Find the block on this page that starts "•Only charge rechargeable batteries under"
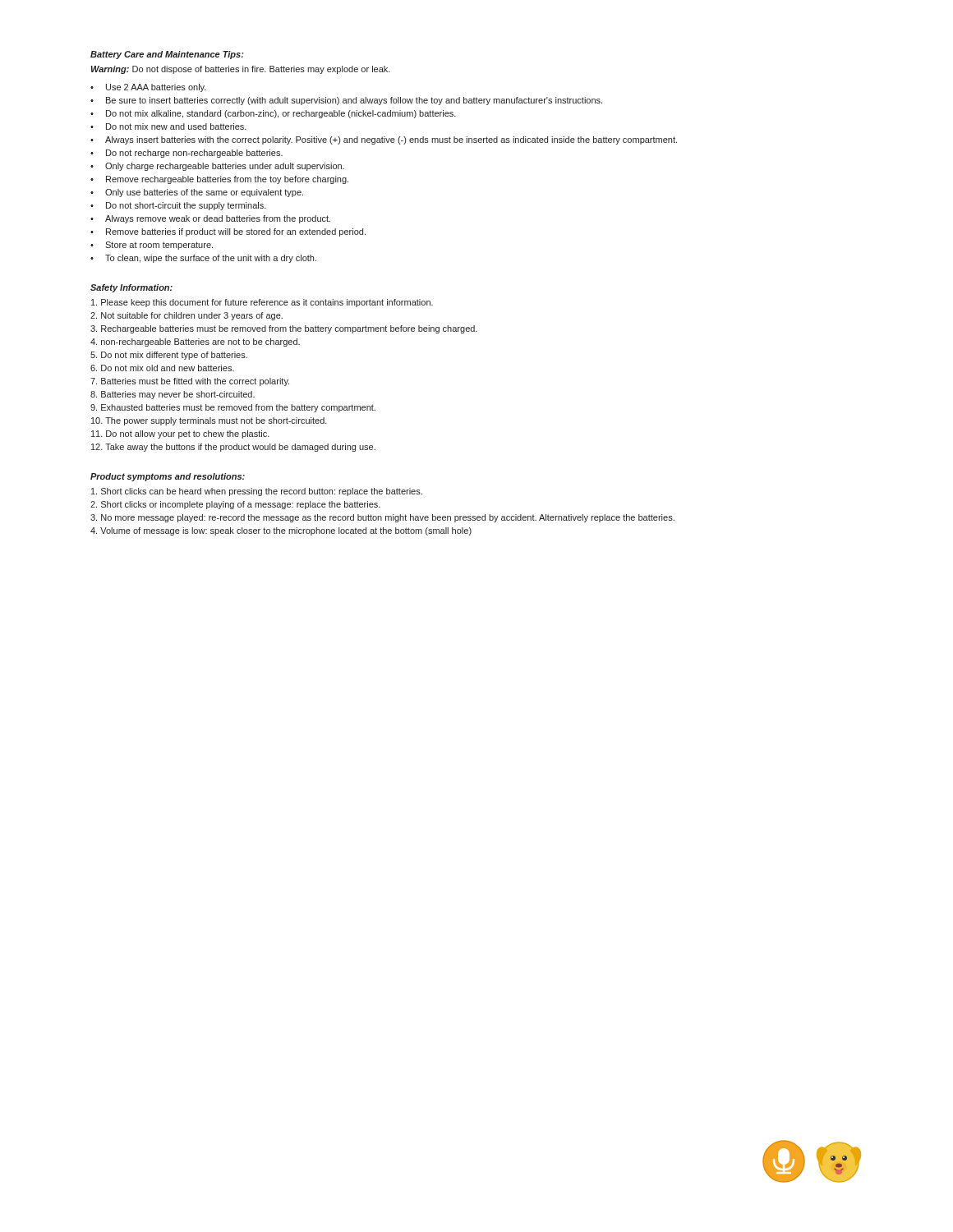Viewport: 953px width, 1232px height. 218,166
